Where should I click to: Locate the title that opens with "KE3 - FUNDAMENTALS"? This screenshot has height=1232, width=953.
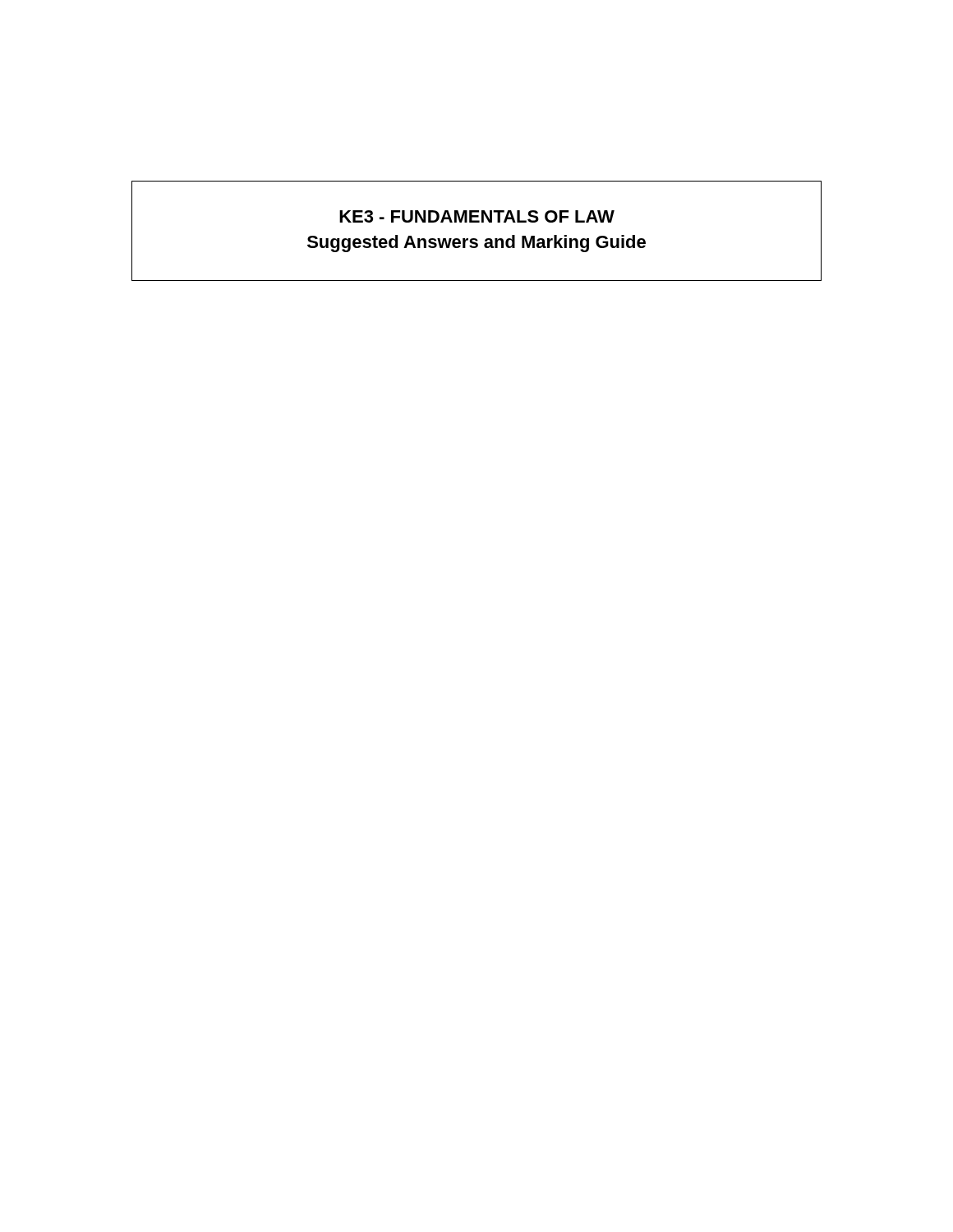[x=476, y=230]
